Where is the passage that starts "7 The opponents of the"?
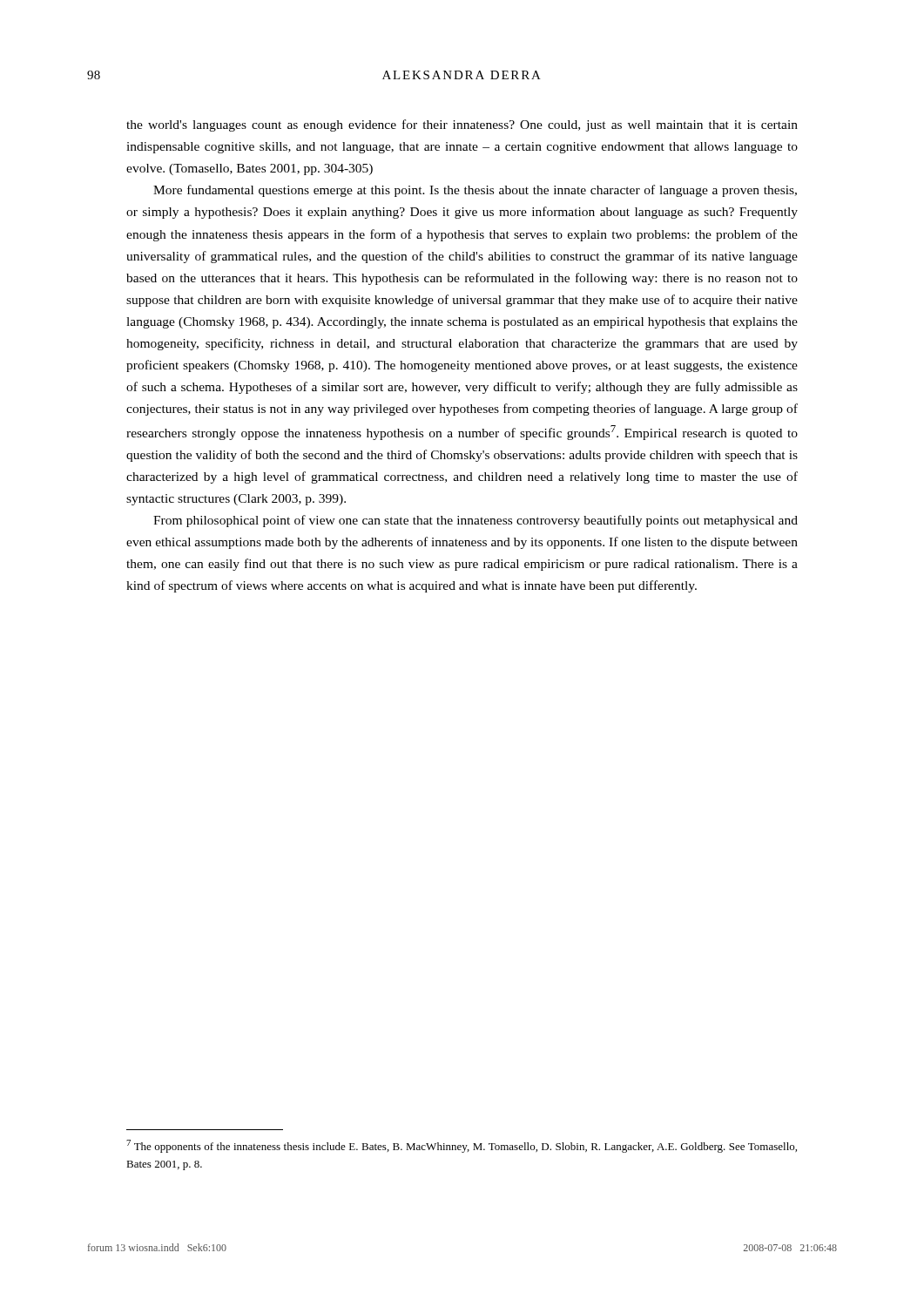Viewport: 924px width, 1307px height. [462, 1150]
